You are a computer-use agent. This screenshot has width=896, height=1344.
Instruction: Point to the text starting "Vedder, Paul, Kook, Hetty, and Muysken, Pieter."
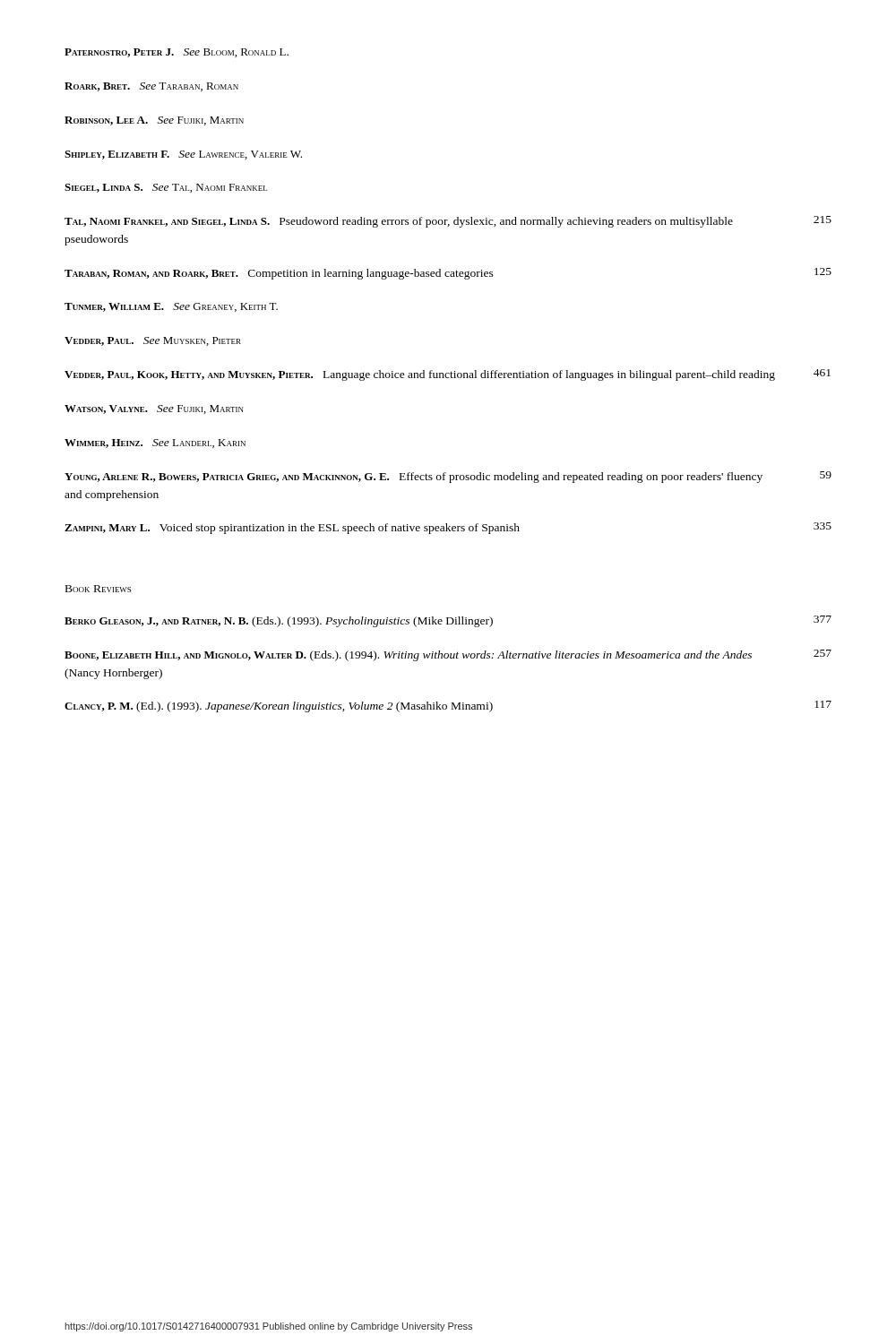[448, 375]
